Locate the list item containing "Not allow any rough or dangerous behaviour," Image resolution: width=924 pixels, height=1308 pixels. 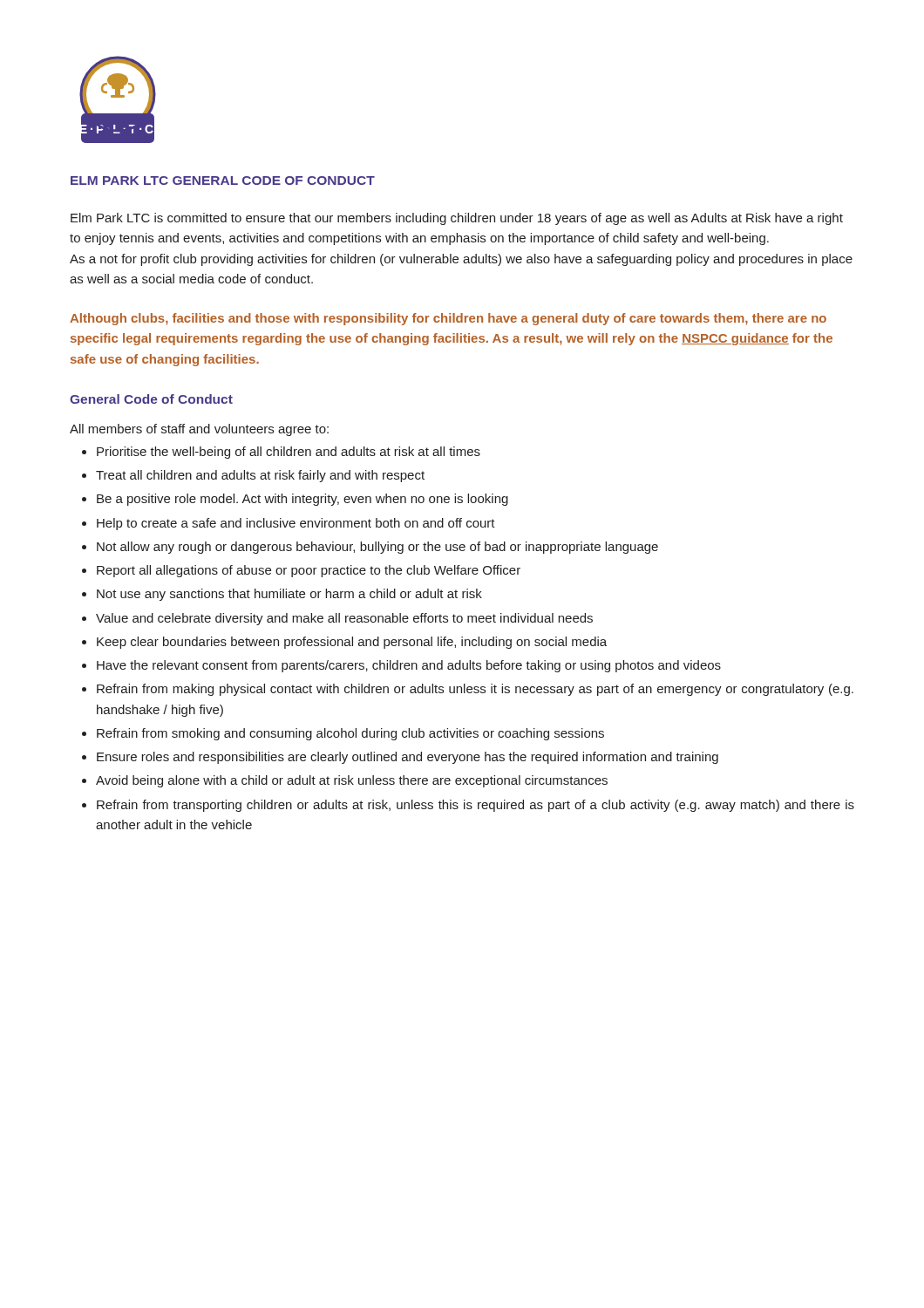click(x=377, y=546)
